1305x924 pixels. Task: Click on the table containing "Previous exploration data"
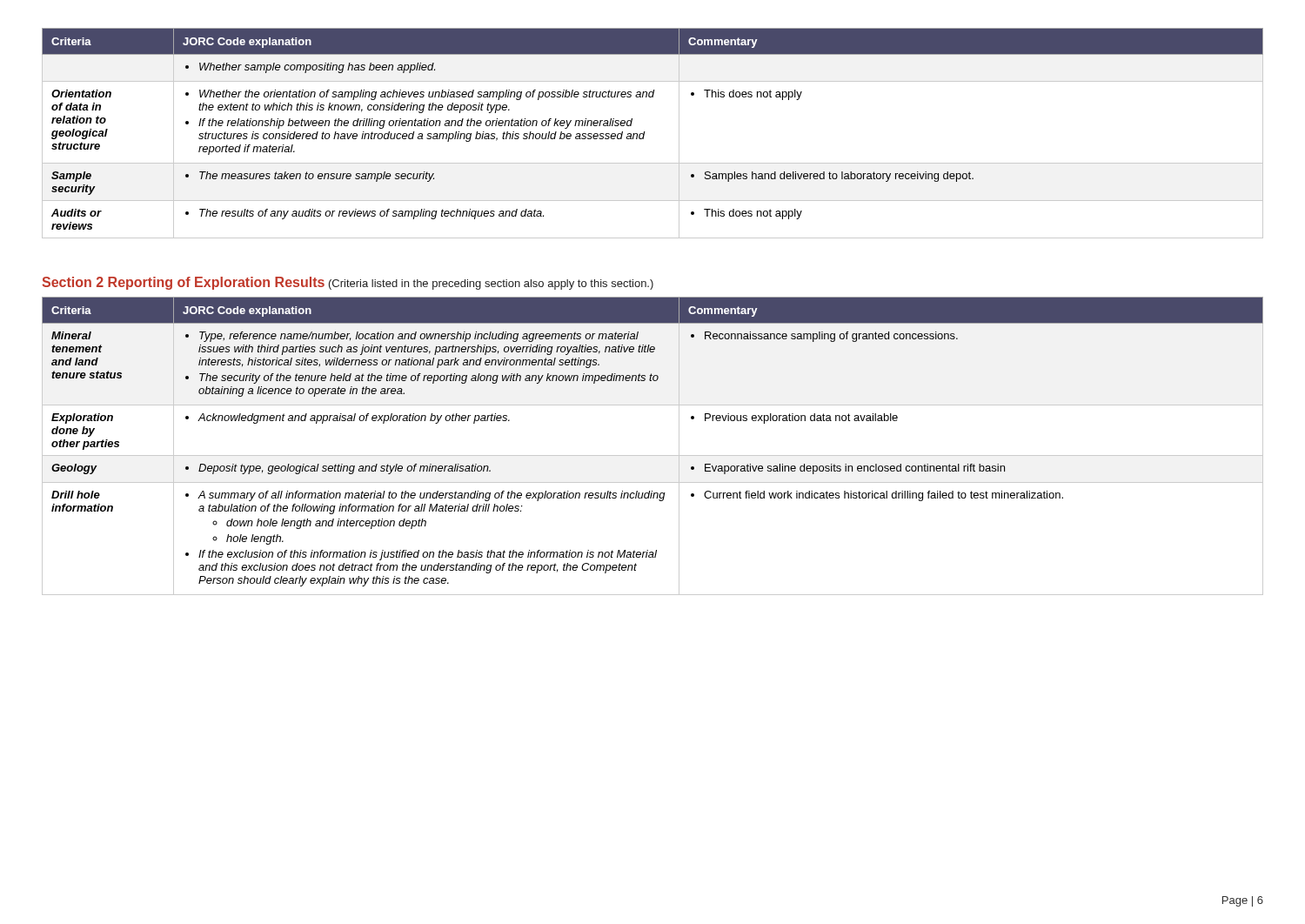click(652, 446)
